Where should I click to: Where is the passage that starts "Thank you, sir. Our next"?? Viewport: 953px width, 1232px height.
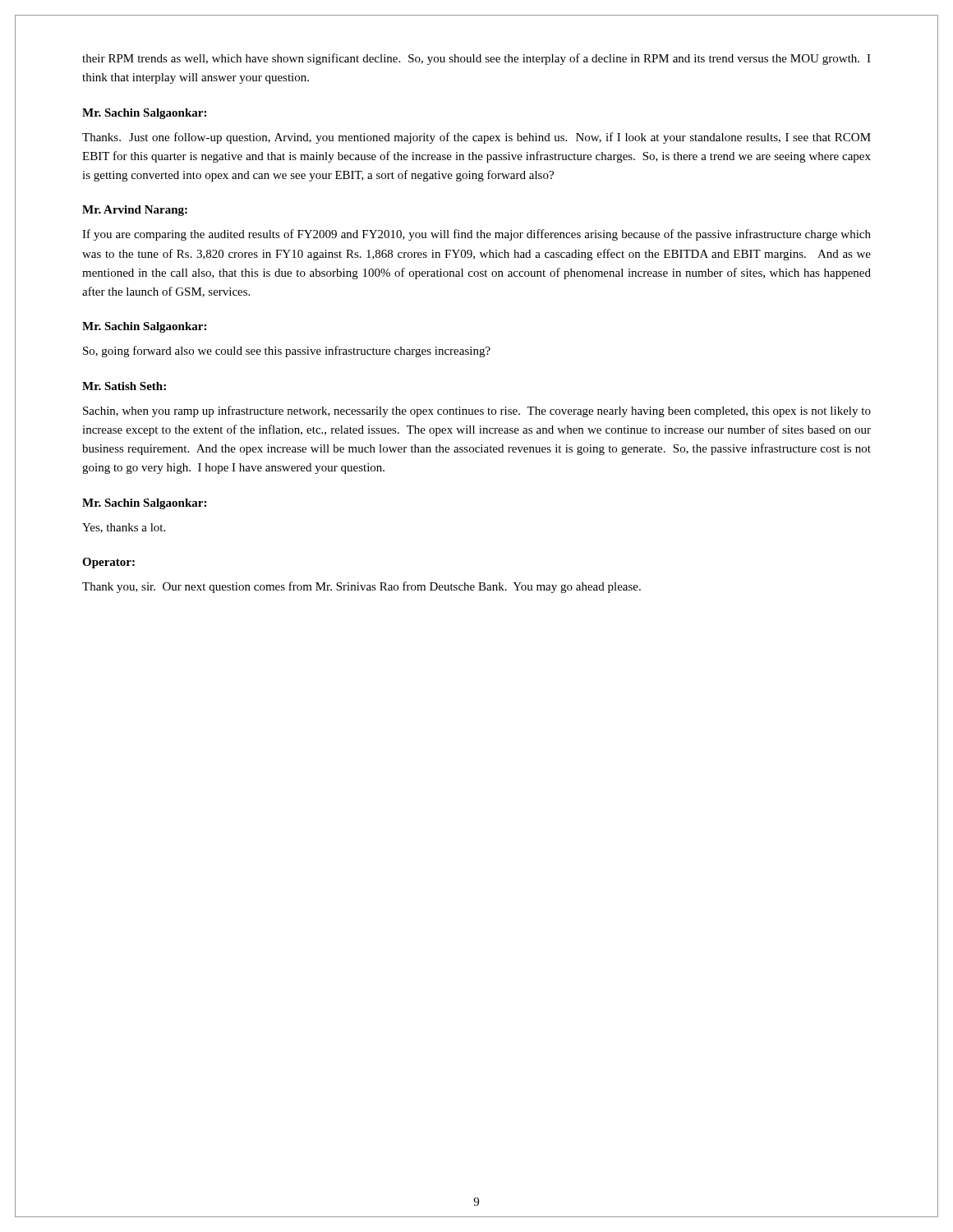(x=362, y=586)
